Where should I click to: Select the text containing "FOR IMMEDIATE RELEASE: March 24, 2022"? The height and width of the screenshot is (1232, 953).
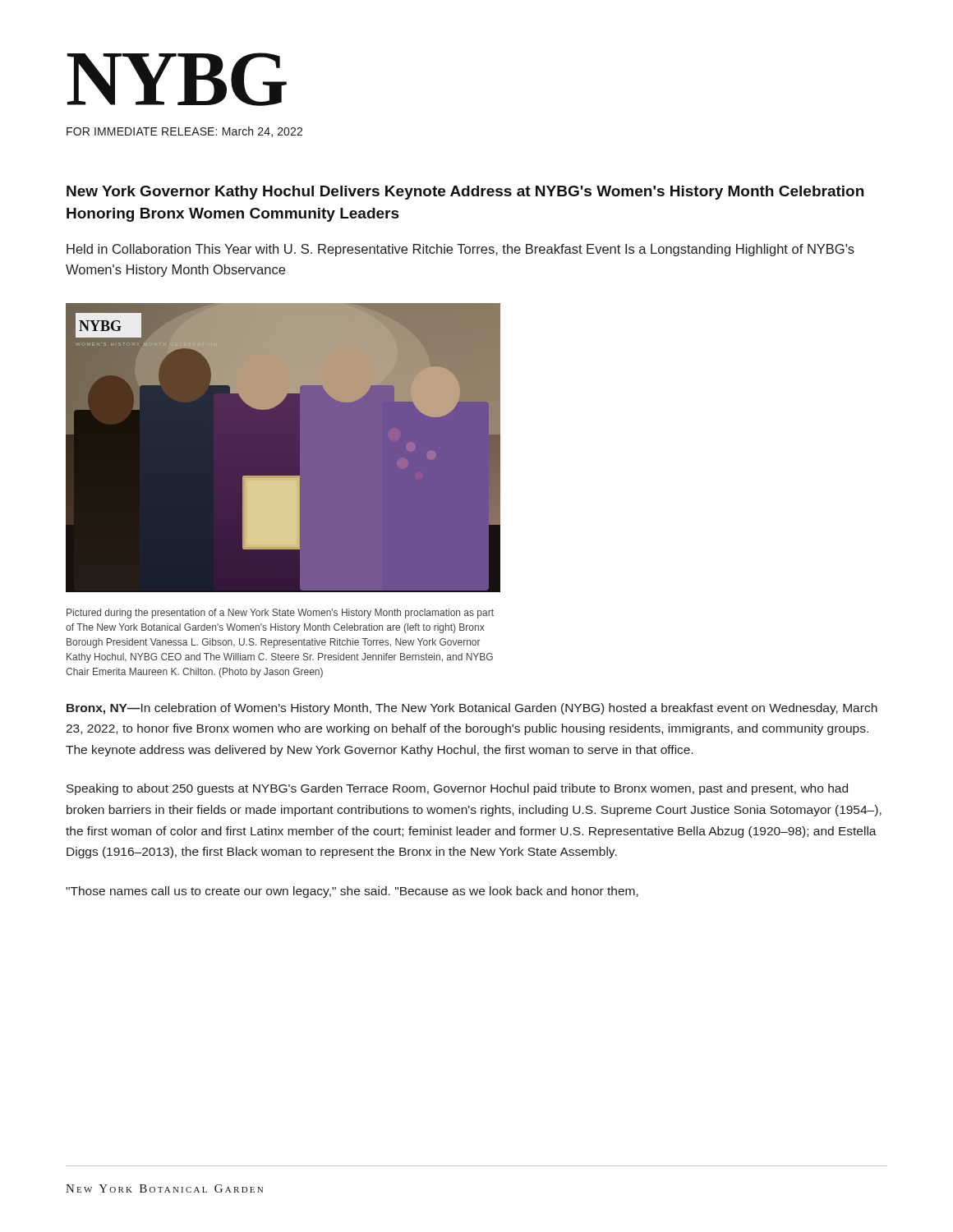coord(184,131)
